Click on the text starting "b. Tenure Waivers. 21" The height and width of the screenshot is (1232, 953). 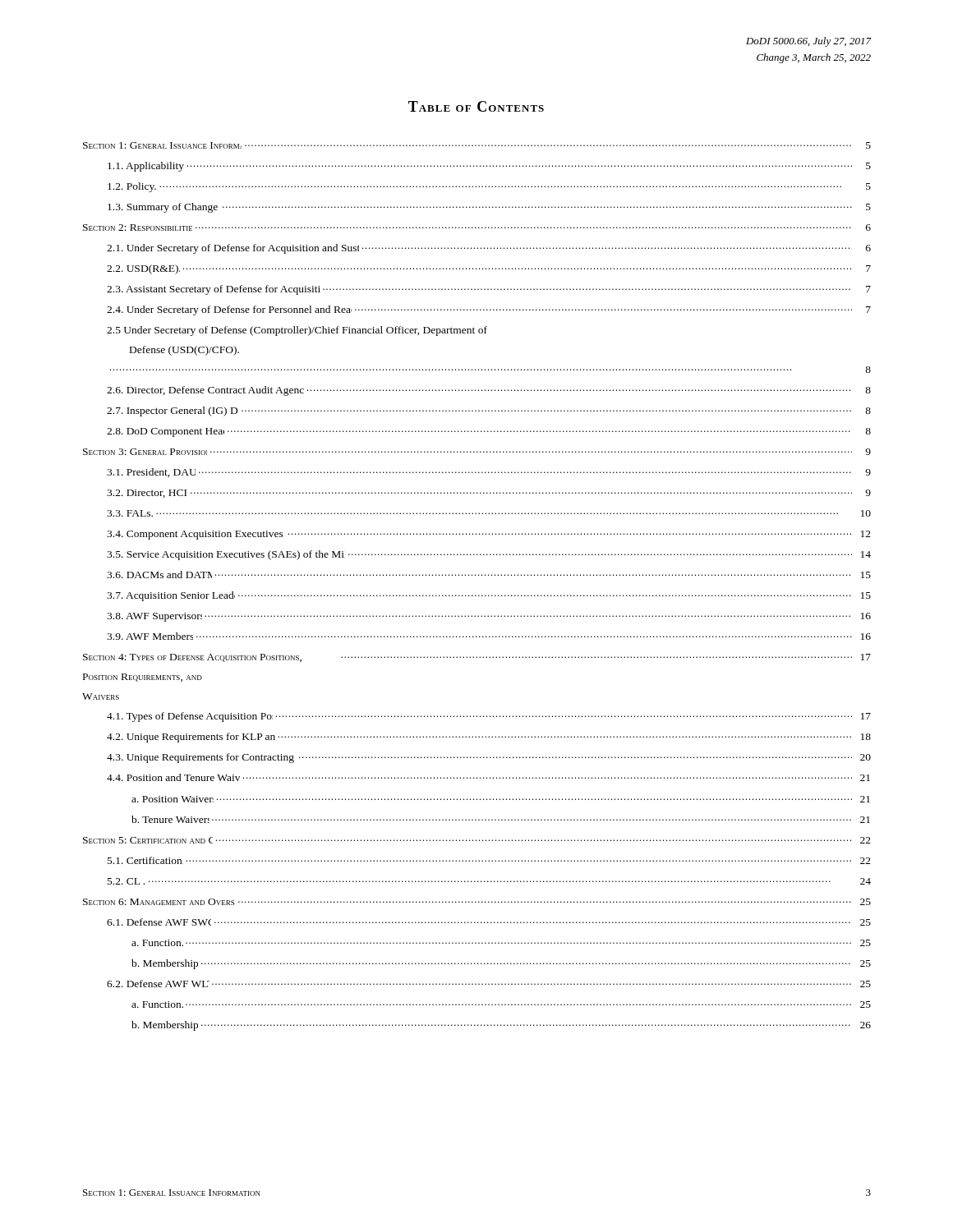coord(501,819)
